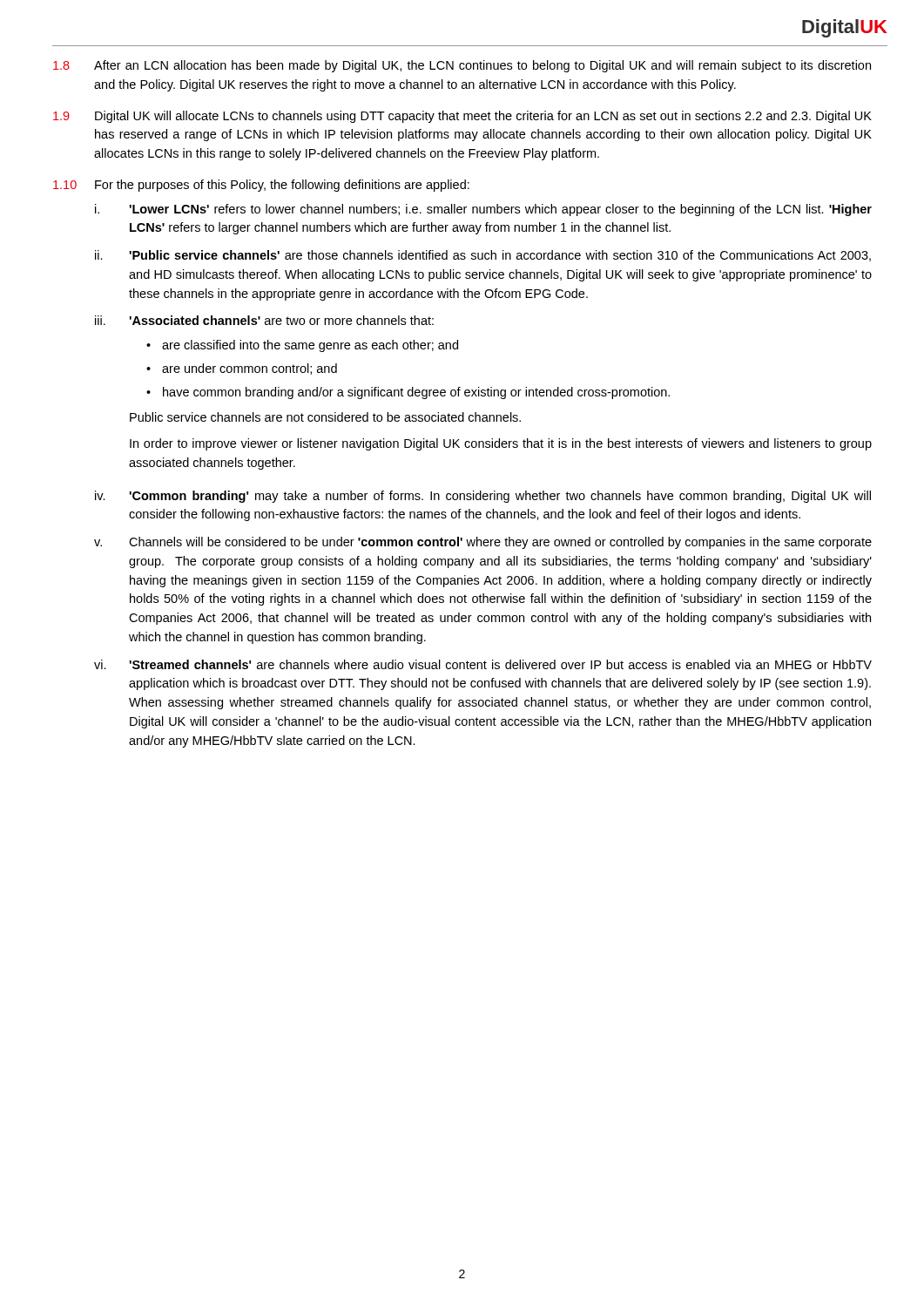The width and height of the screenshot is (924, 1307).
Task: Navigate to the text block starting "9 Digital UK will allocate LCNs to channels"
Action: pos(462,135)
